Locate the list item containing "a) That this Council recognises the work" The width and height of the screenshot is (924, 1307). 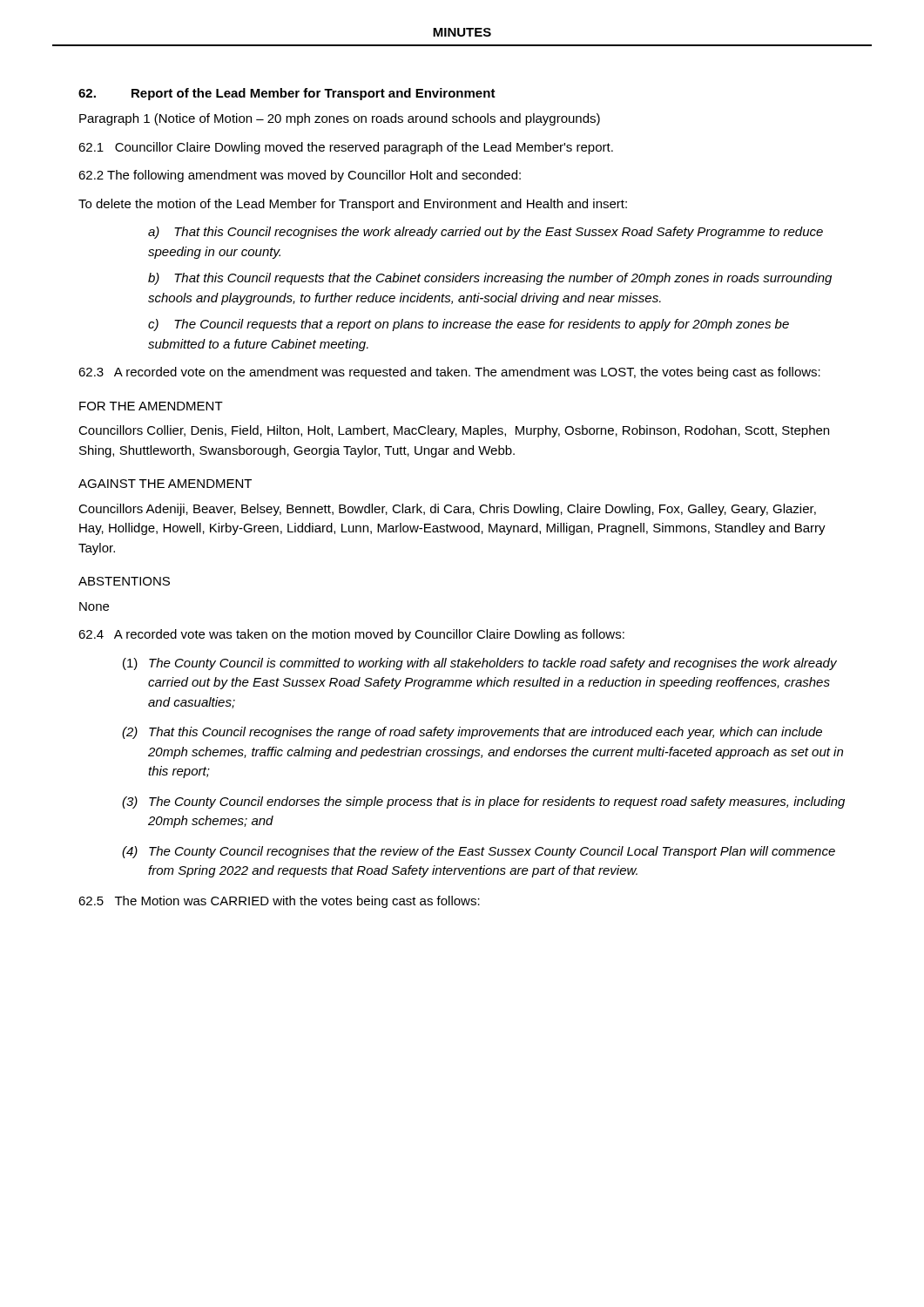pos(486,241)
